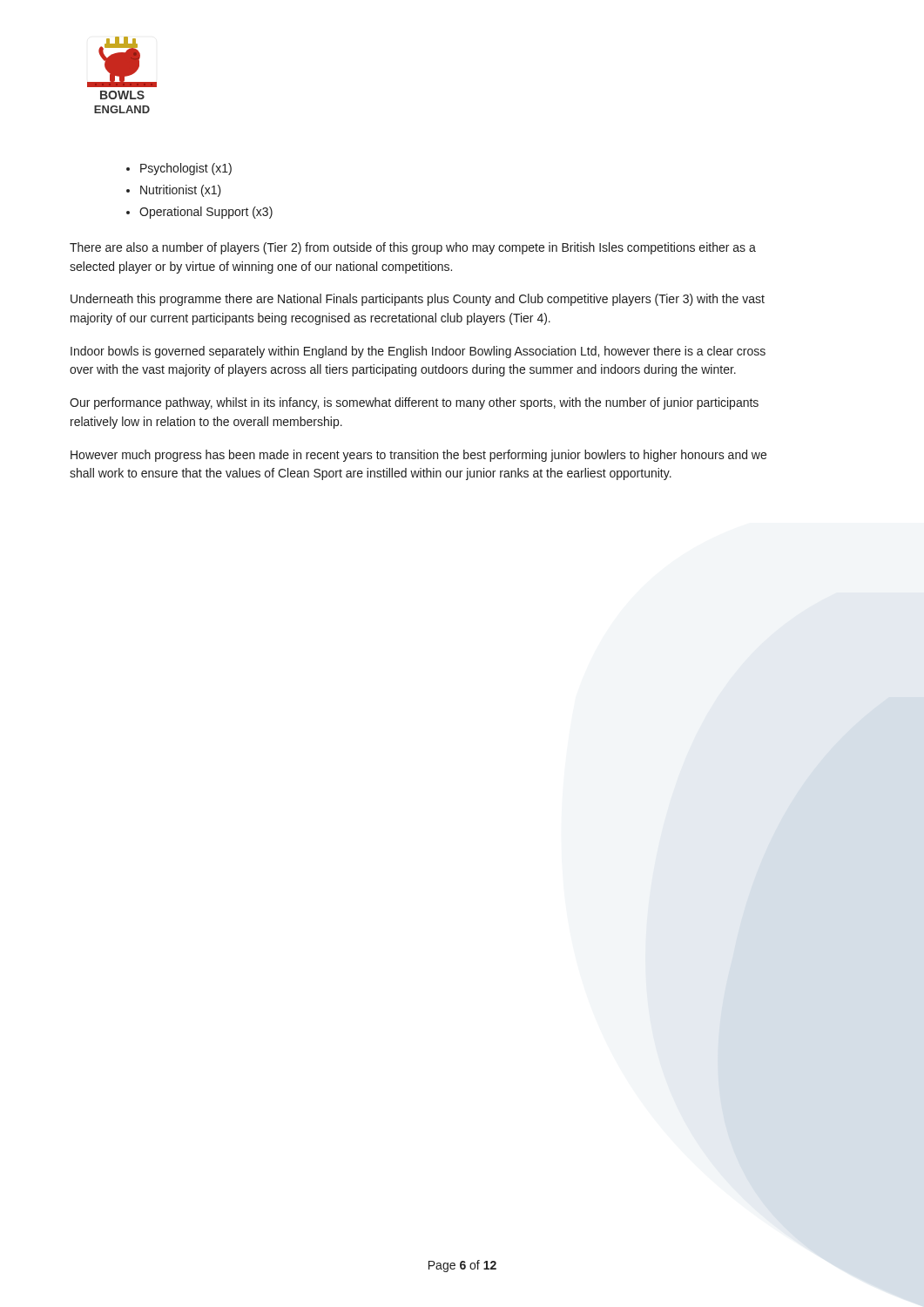Find the list item containing "Nutritionist (x1)"
The width and height of the screenshot is (924, 1307).
point(180,190)
